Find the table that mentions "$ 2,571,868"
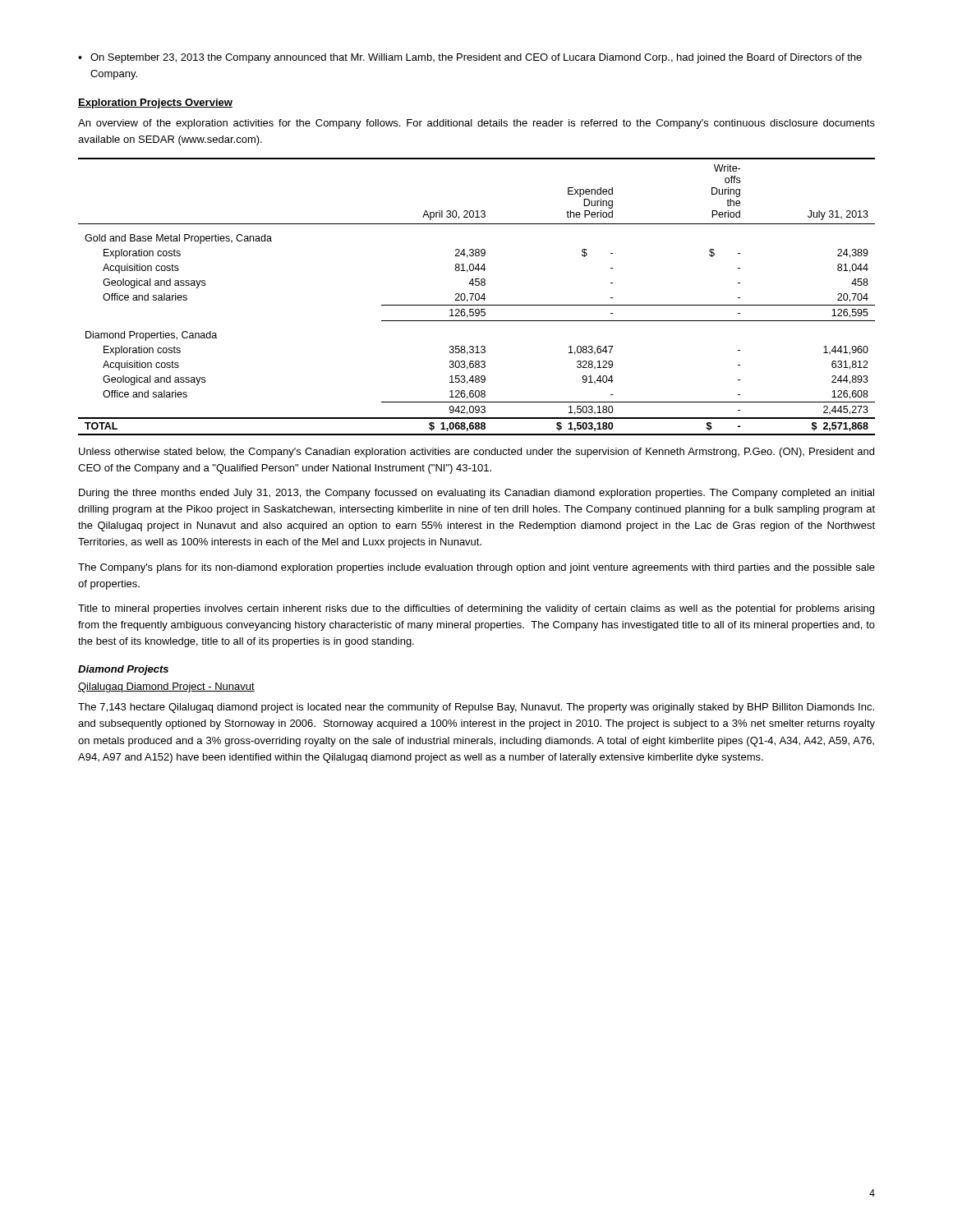This screenshot has width=953, height=1232. [476, 297]
